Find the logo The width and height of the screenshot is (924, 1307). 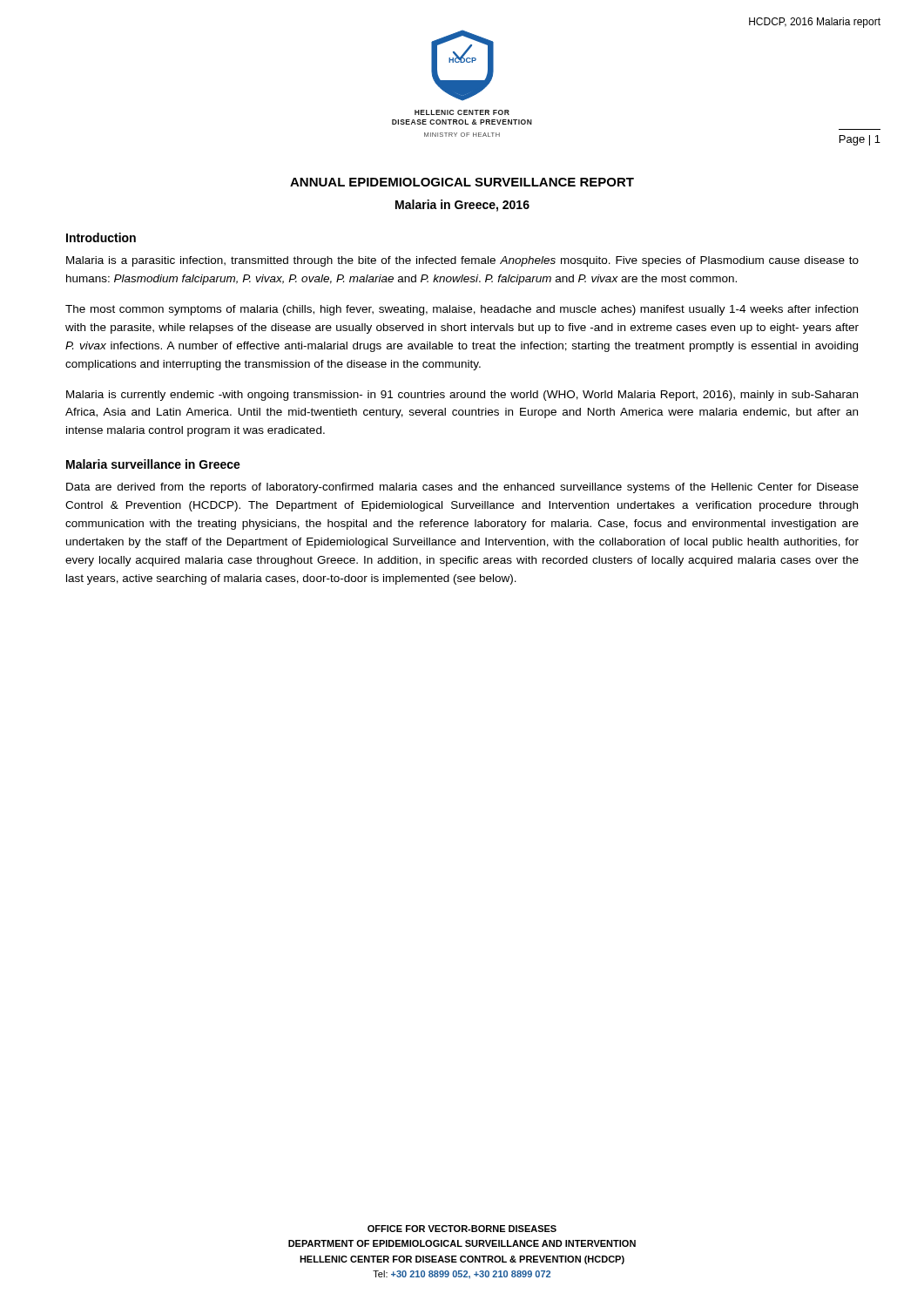(462, 82)
